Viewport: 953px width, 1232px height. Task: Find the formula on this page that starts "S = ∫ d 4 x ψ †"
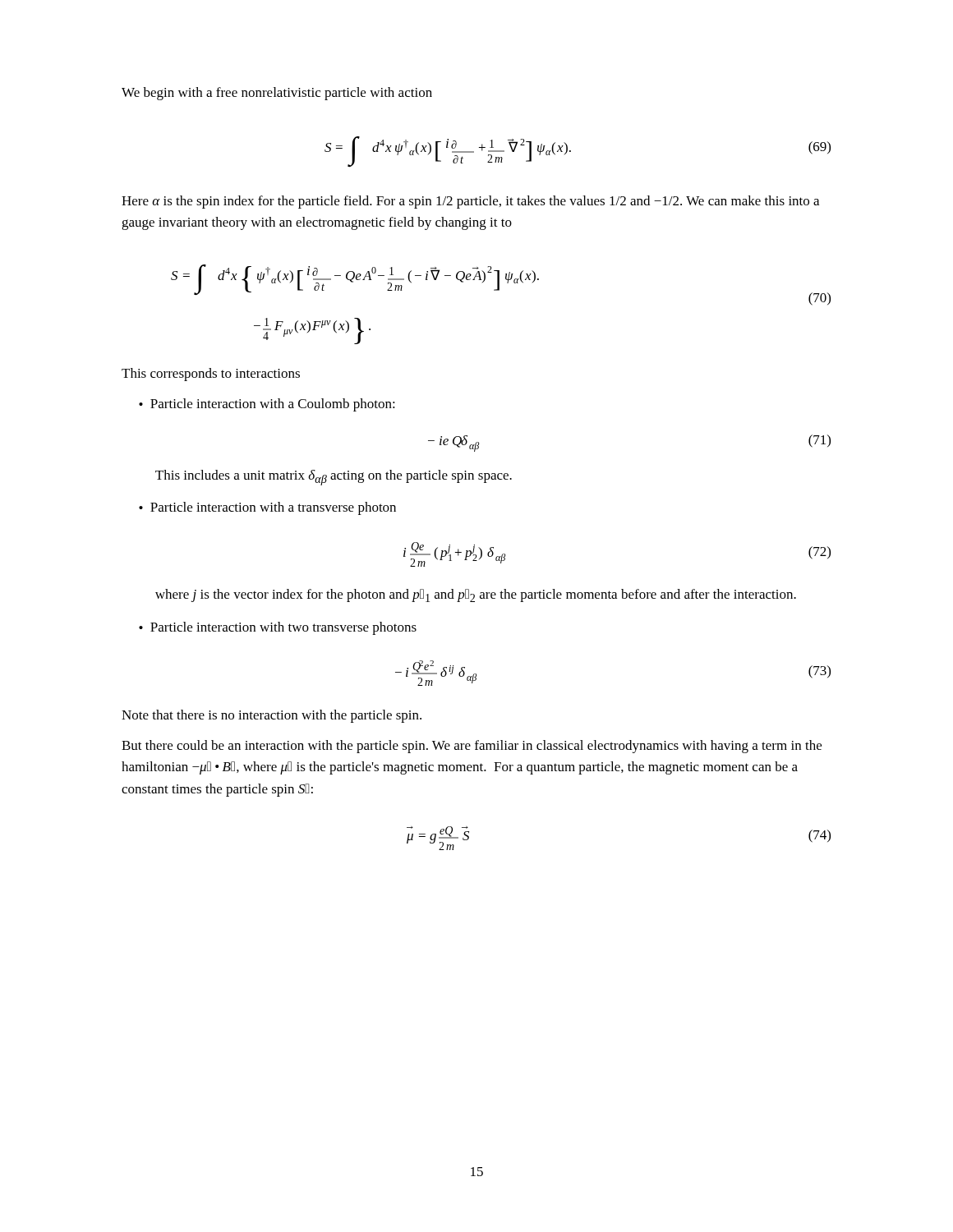[578, 147]
